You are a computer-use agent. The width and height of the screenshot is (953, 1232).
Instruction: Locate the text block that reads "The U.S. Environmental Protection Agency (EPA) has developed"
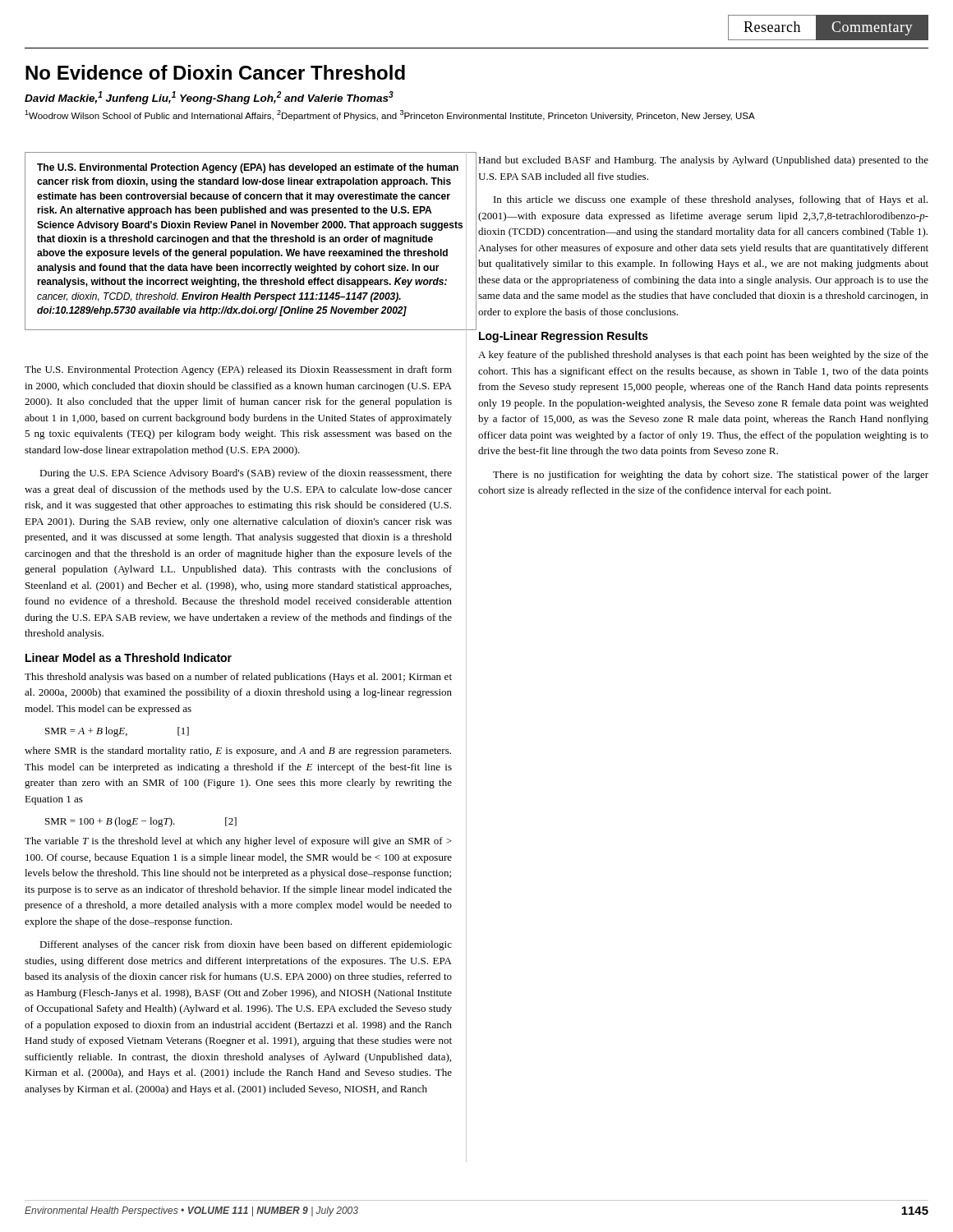pos(251,240)
